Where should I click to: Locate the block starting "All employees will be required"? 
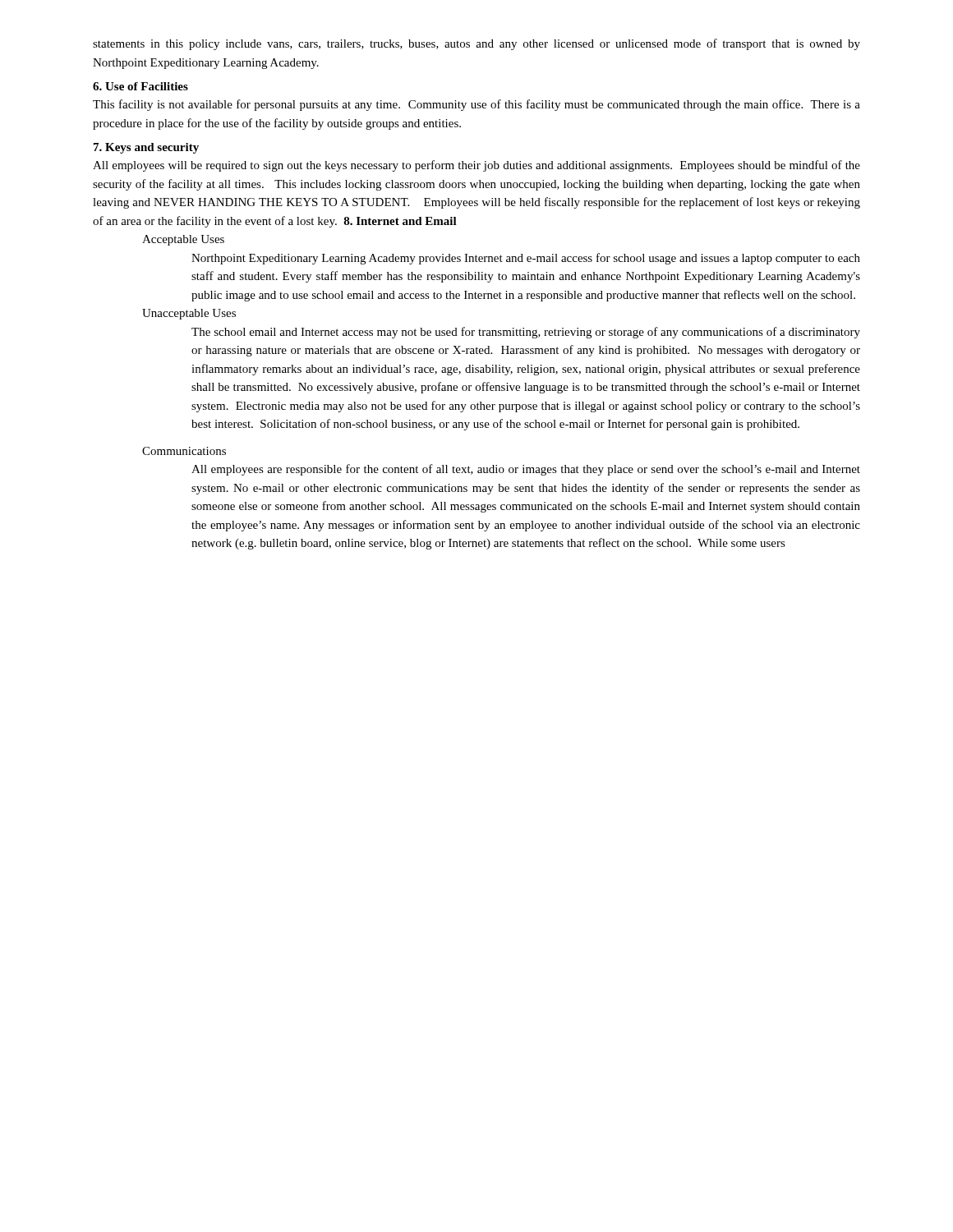point(476,193)
